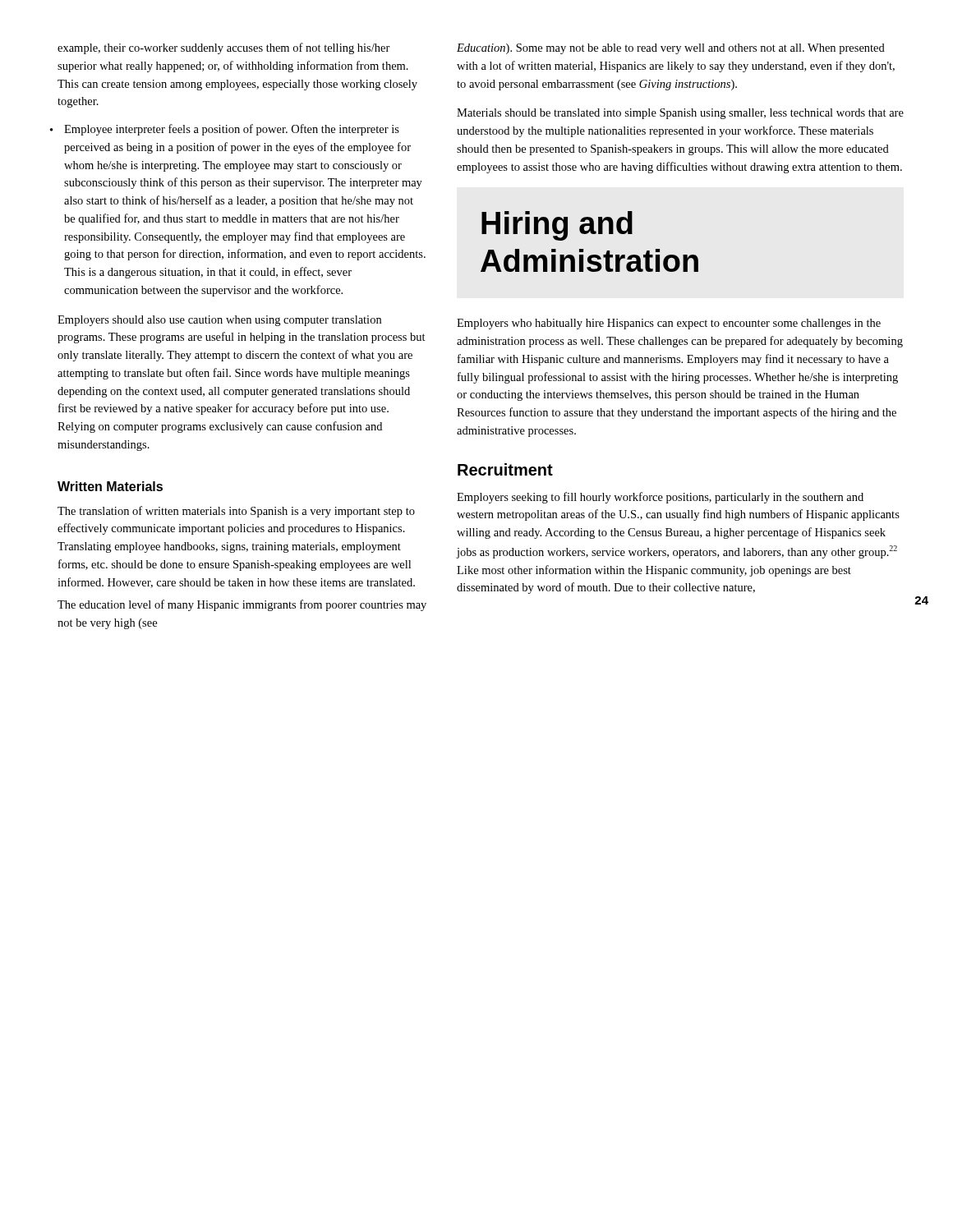Find the section header with the text "Written Materials"

[110, 486]
